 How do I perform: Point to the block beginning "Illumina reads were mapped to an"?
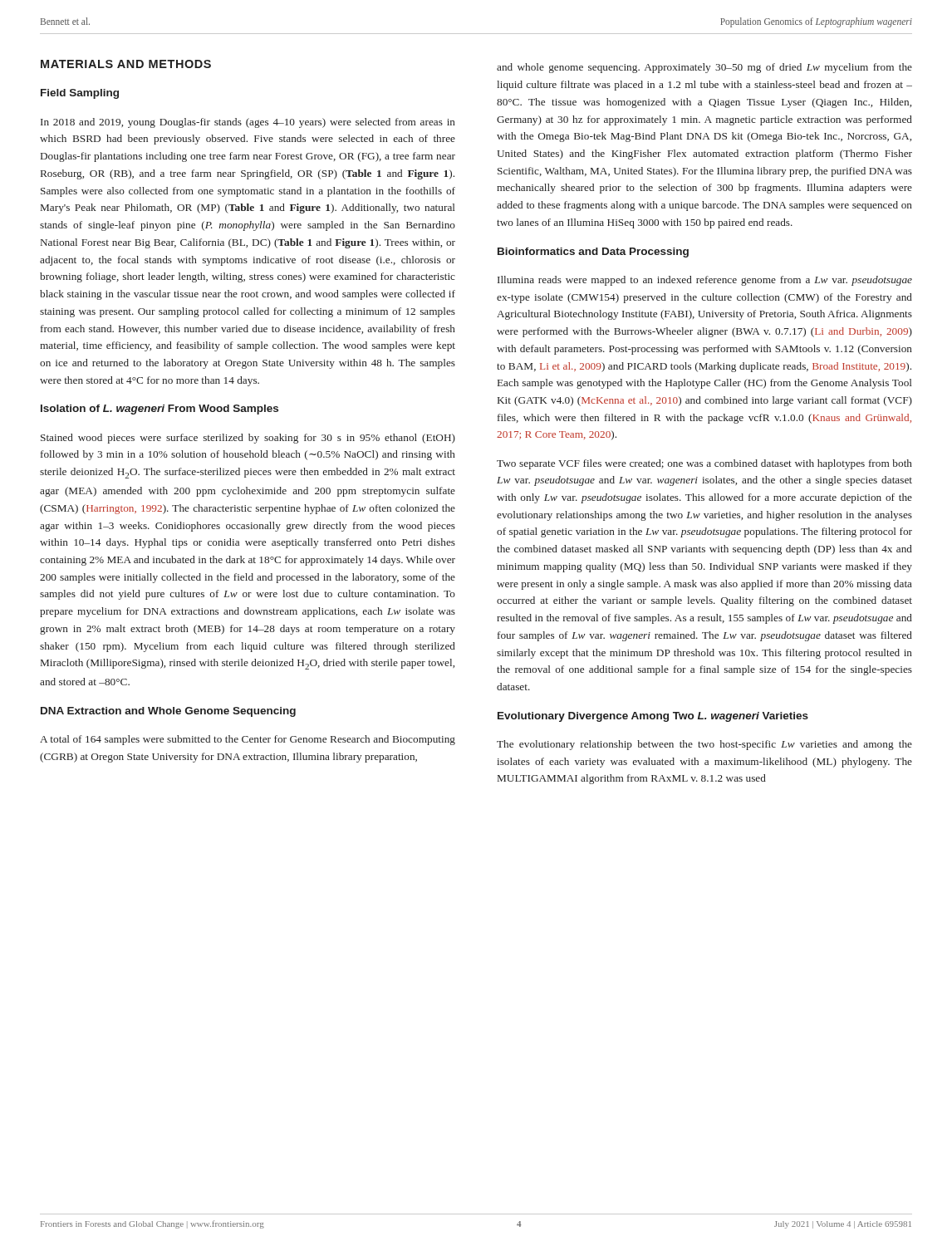704,484
